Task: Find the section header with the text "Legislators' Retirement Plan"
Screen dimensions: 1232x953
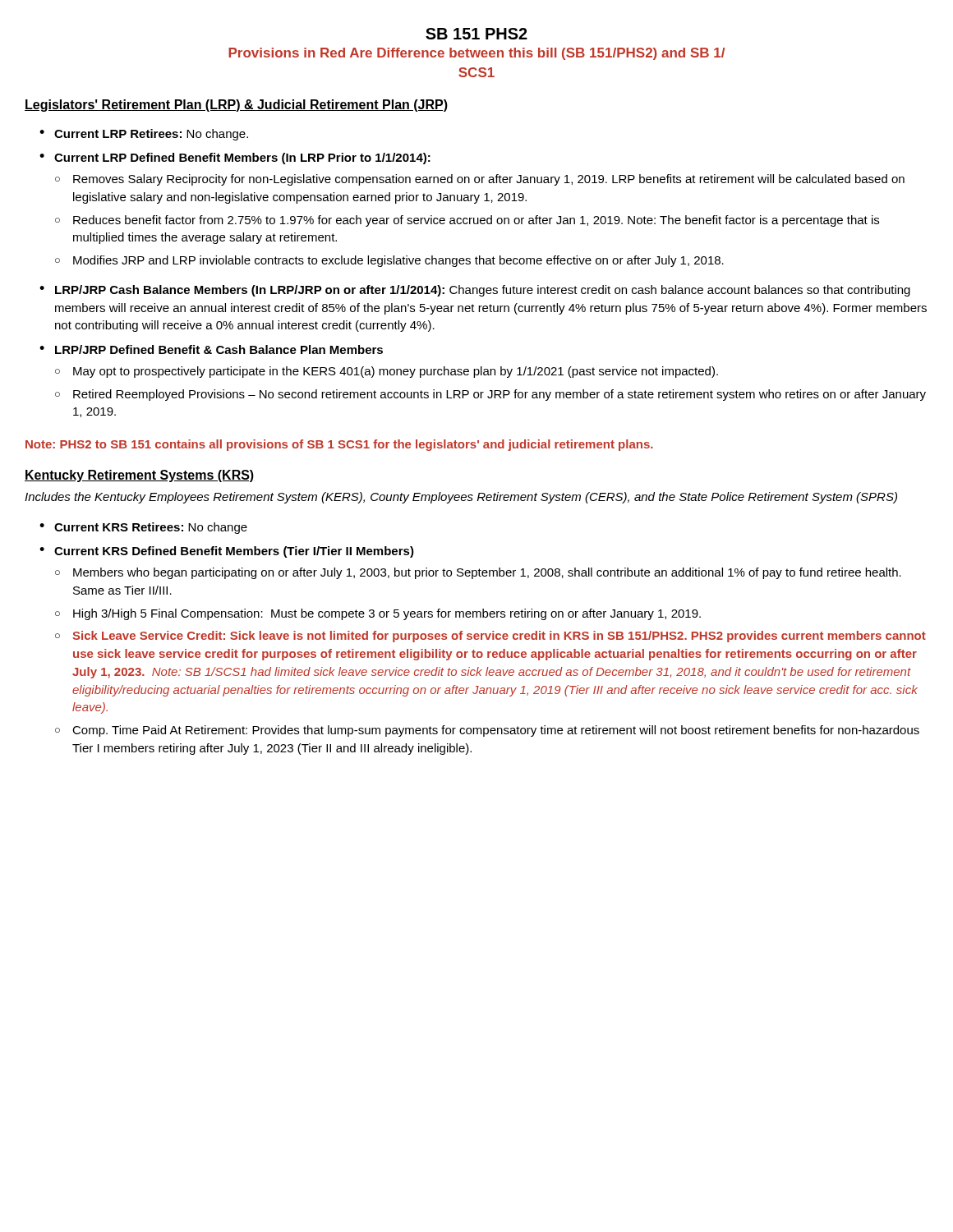Action: click(236, 104)
